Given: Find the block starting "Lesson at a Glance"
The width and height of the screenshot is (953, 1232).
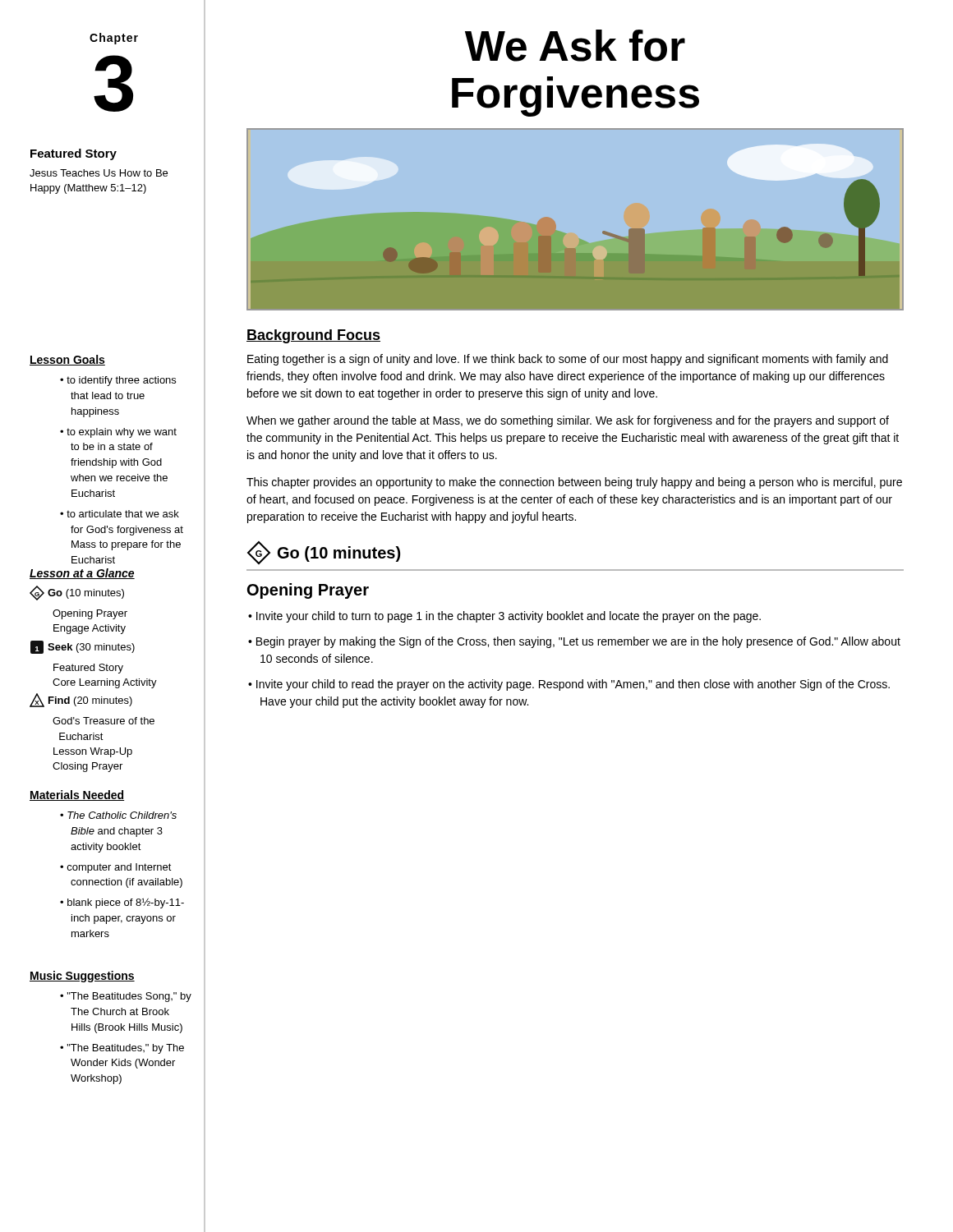Looking at the screenshot, I should [82, 573].
